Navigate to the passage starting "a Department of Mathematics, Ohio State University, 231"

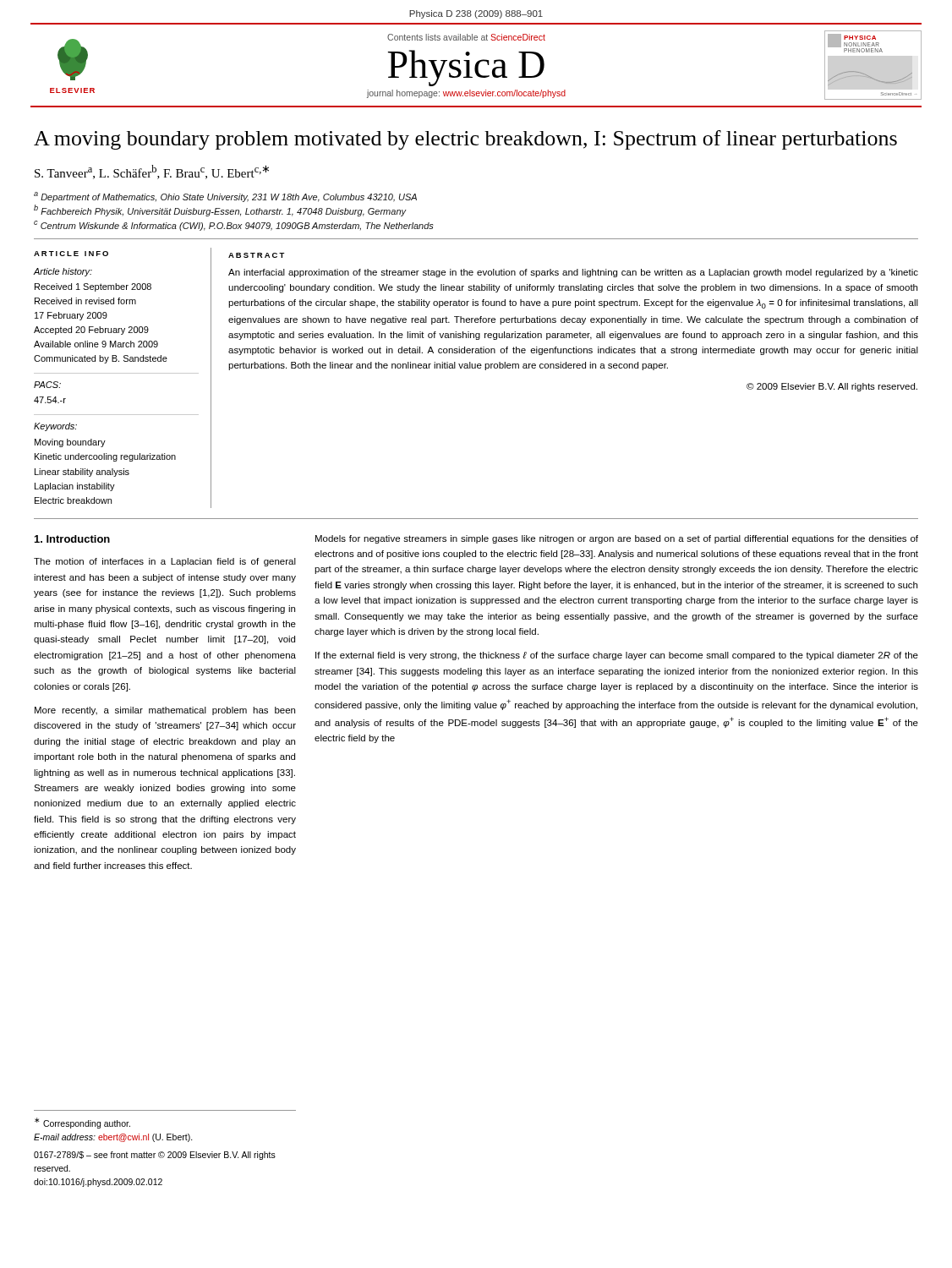[226, 196]
